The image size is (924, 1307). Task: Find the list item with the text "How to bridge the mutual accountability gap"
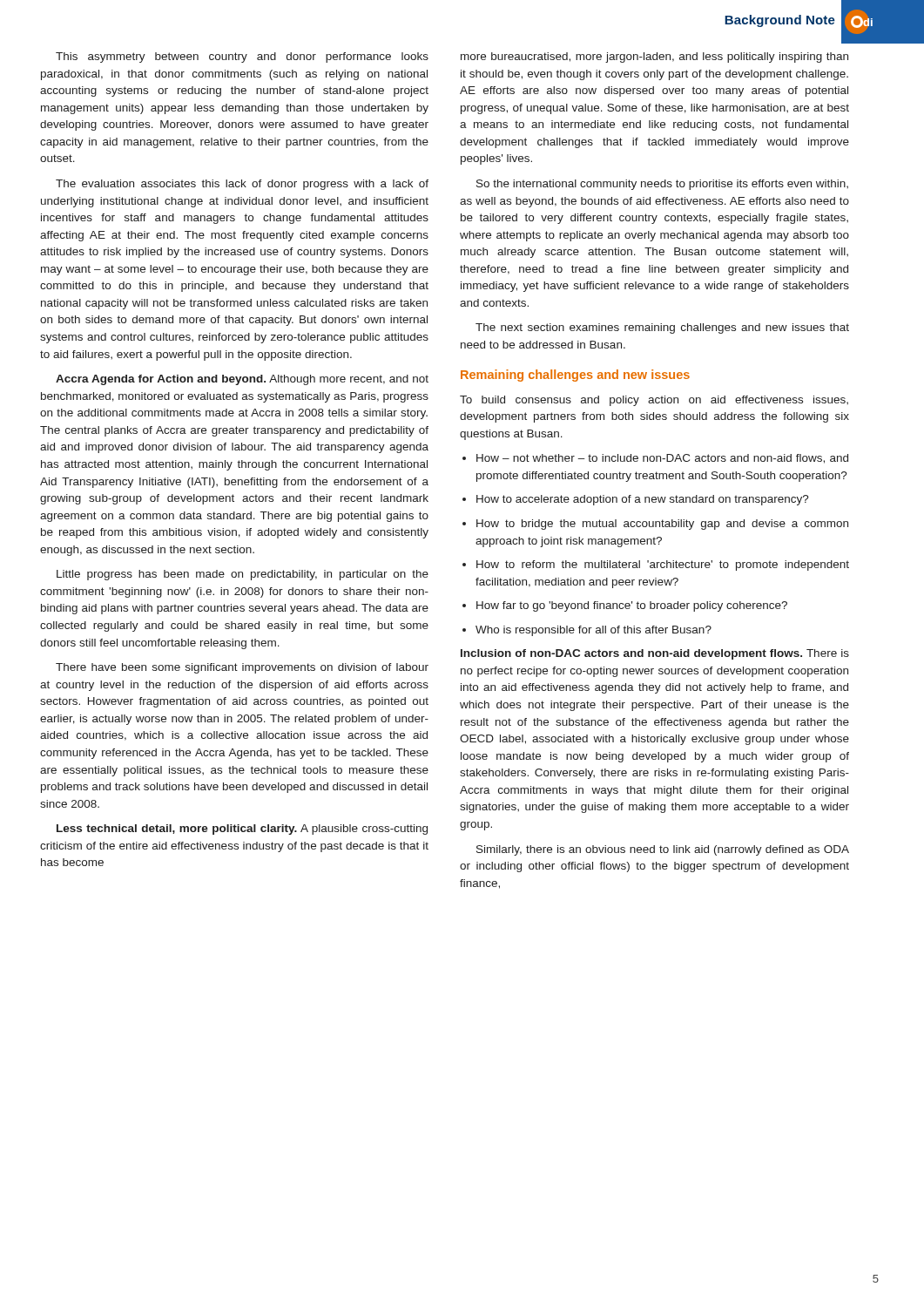pyautogui.click(x=654, y=532)
